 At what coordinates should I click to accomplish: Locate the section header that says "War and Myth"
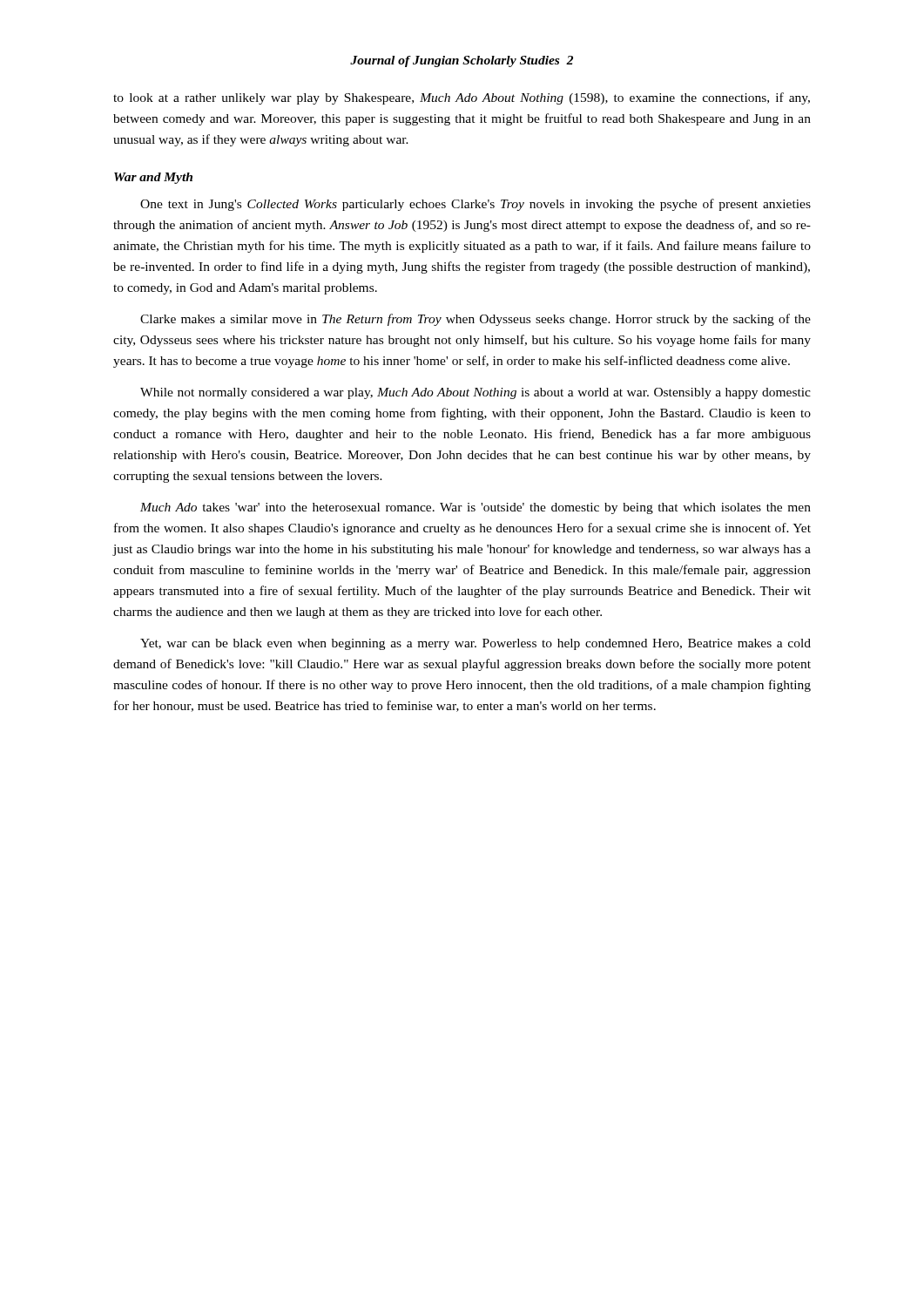pos(153,177)
